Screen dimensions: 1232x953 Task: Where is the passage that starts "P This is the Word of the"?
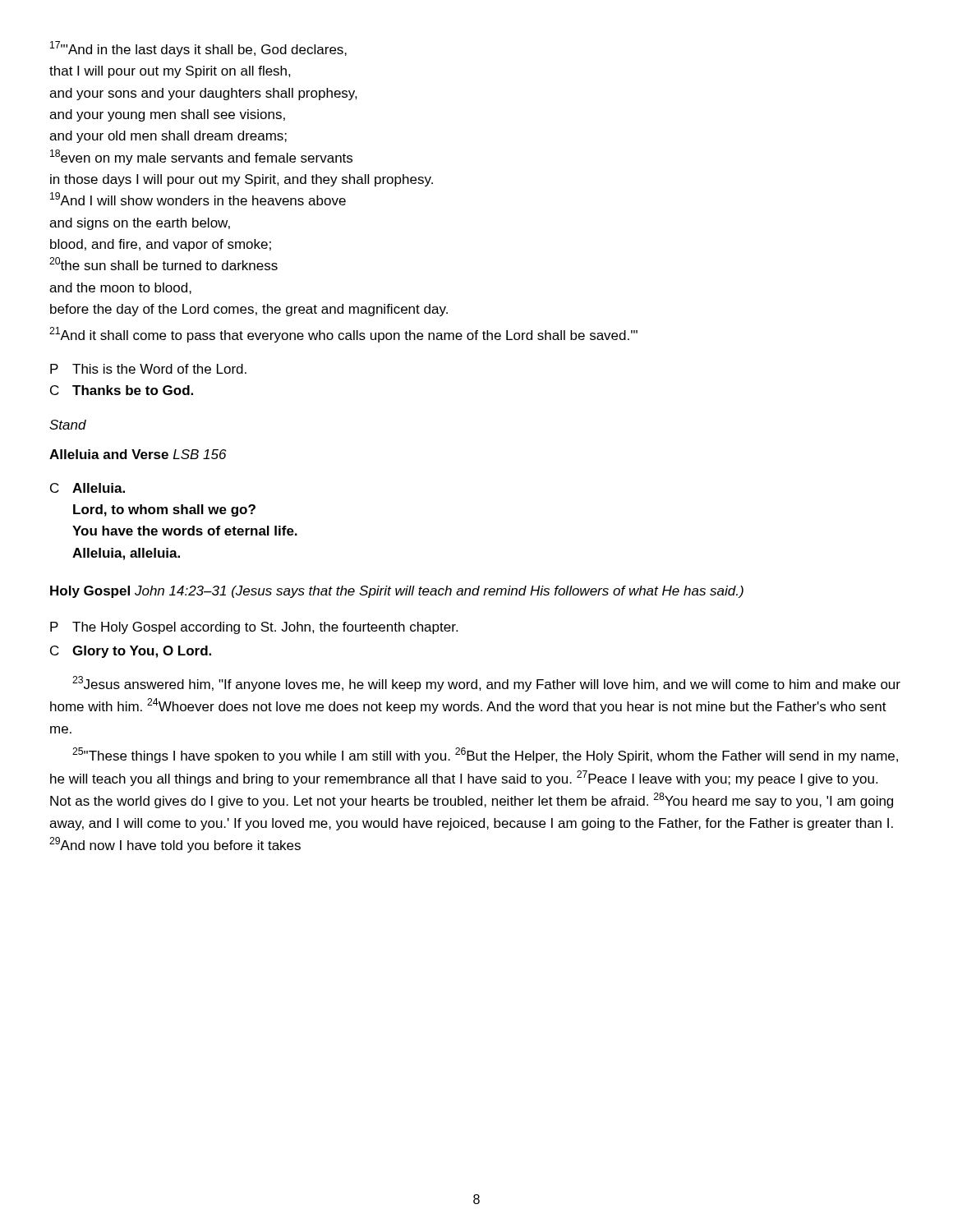click(x=148, y=369)
